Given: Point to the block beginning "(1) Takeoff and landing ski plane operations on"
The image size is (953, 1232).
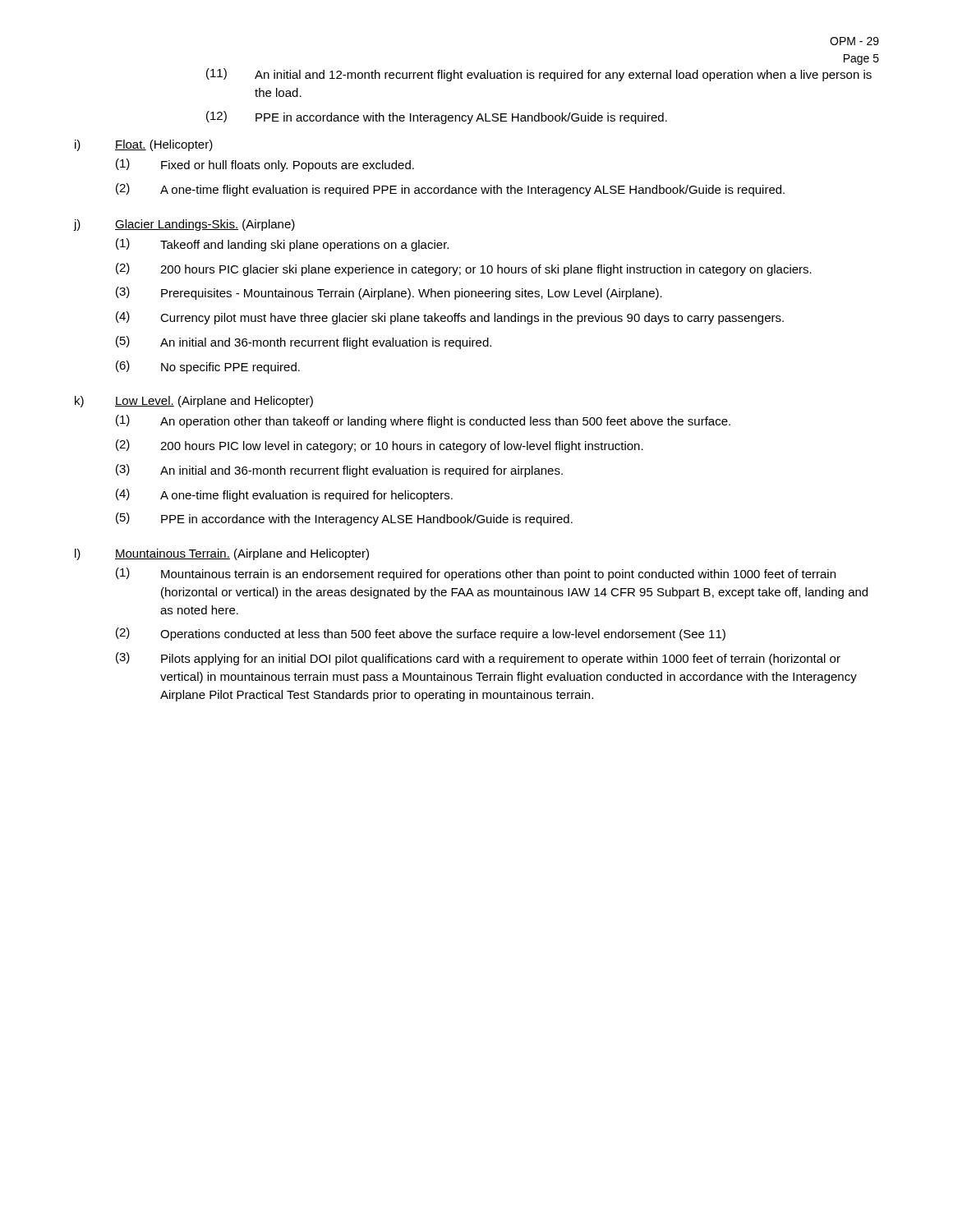Looking at the screenshot, I should (282, 245).
